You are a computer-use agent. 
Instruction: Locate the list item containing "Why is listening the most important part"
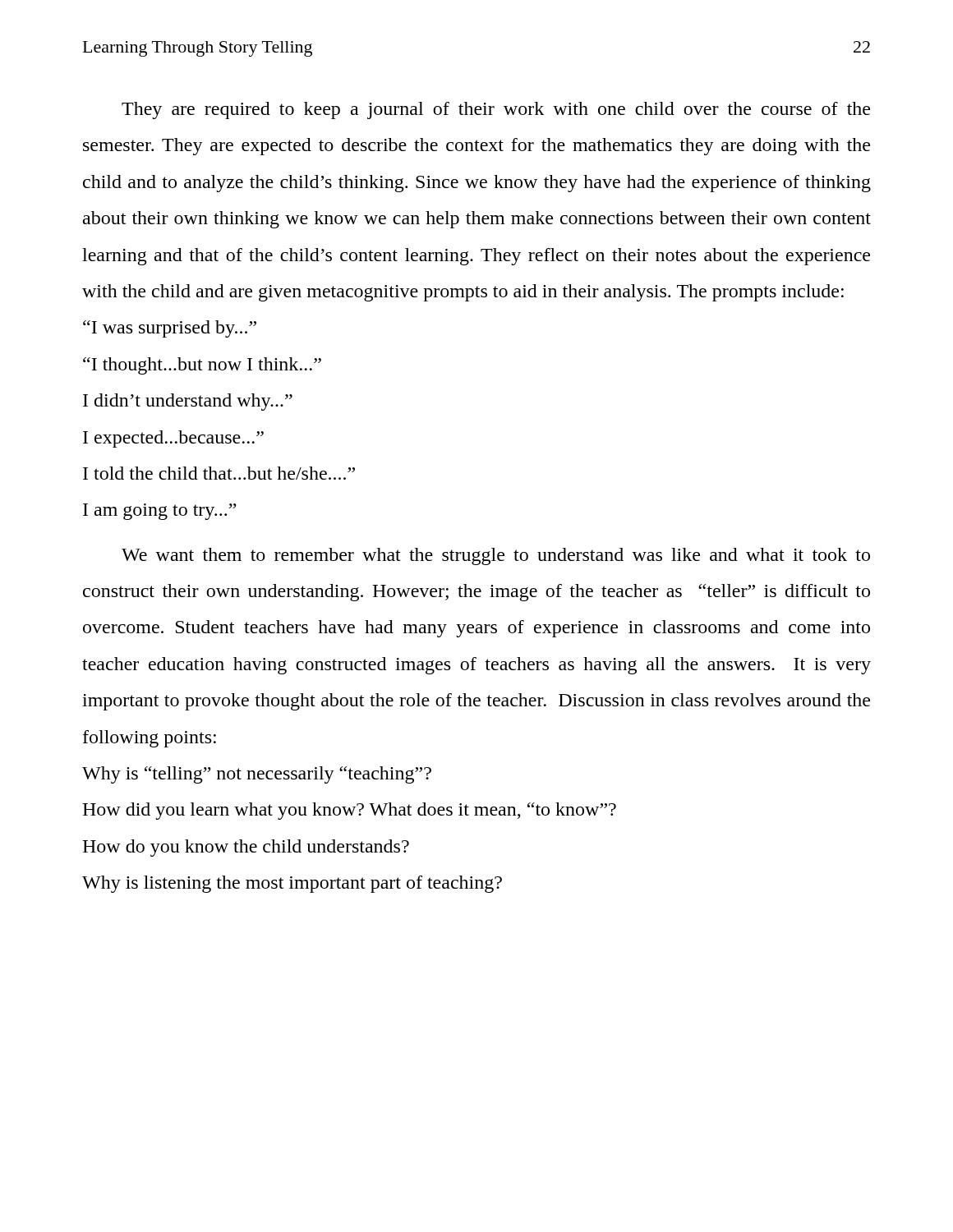(x=292, y=882)
